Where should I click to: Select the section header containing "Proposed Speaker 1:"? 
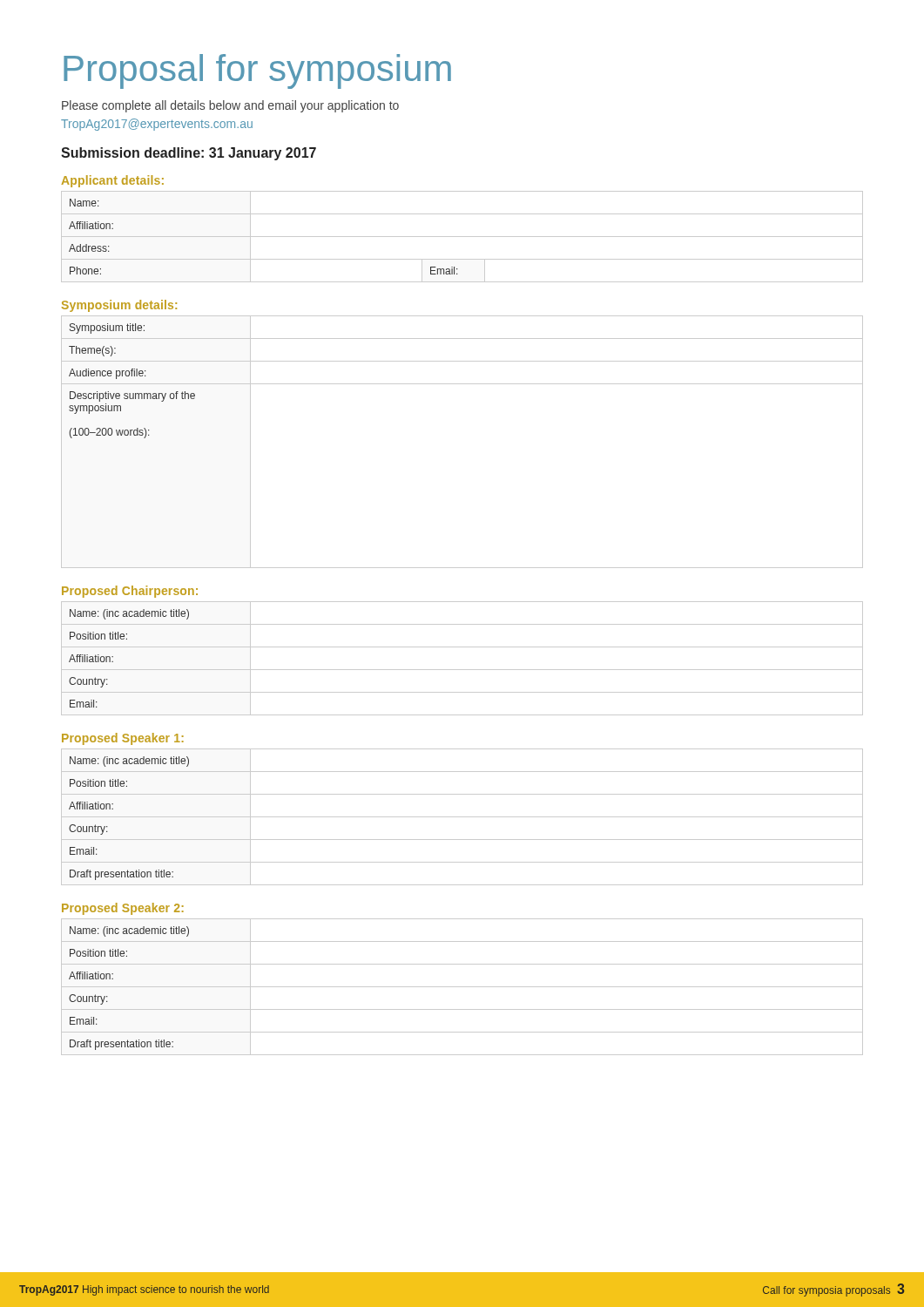[123, 738]
